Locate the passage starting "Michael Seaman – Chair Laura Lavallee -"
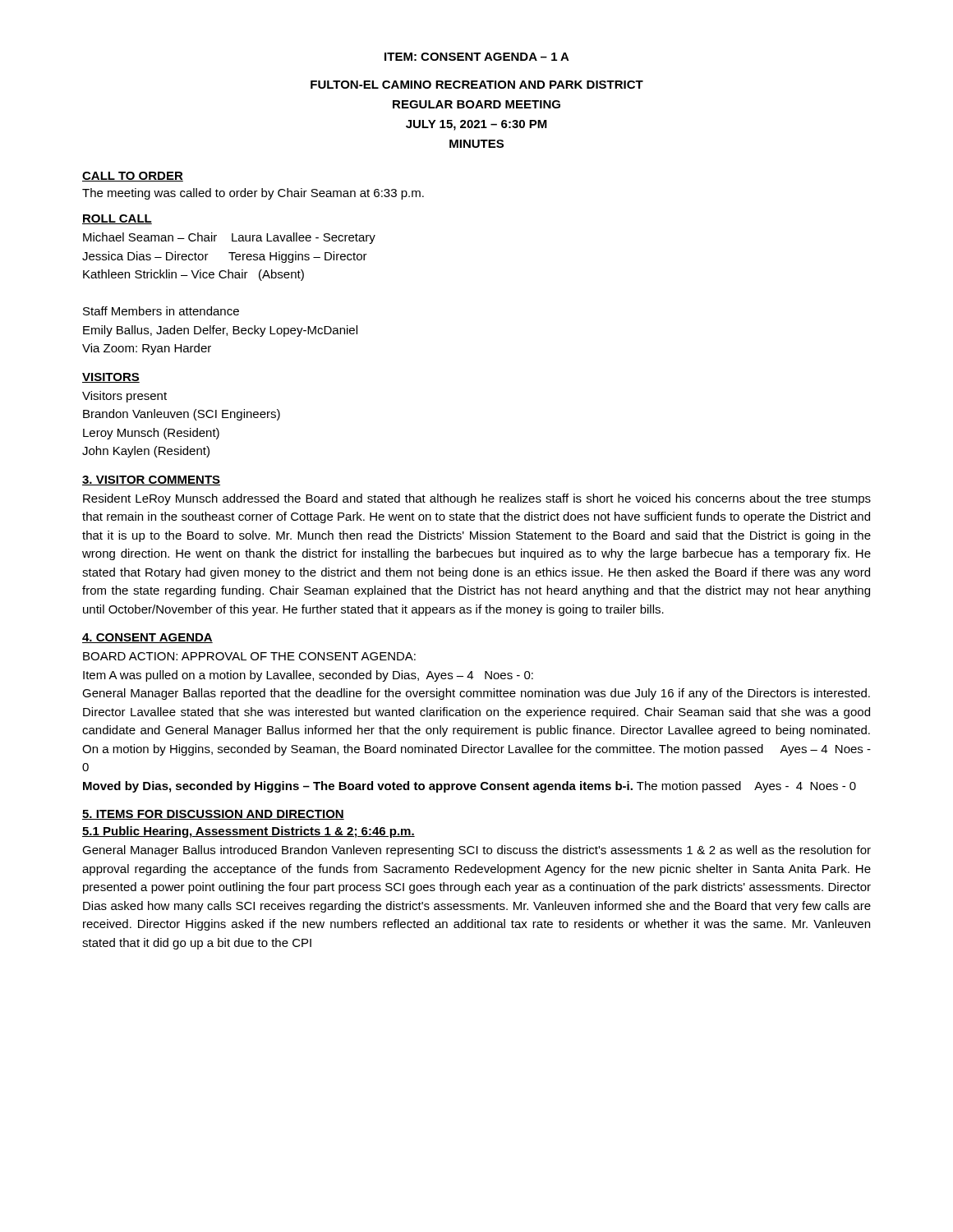The width and height of the screenshot is (953, 1232). point(229,238)
